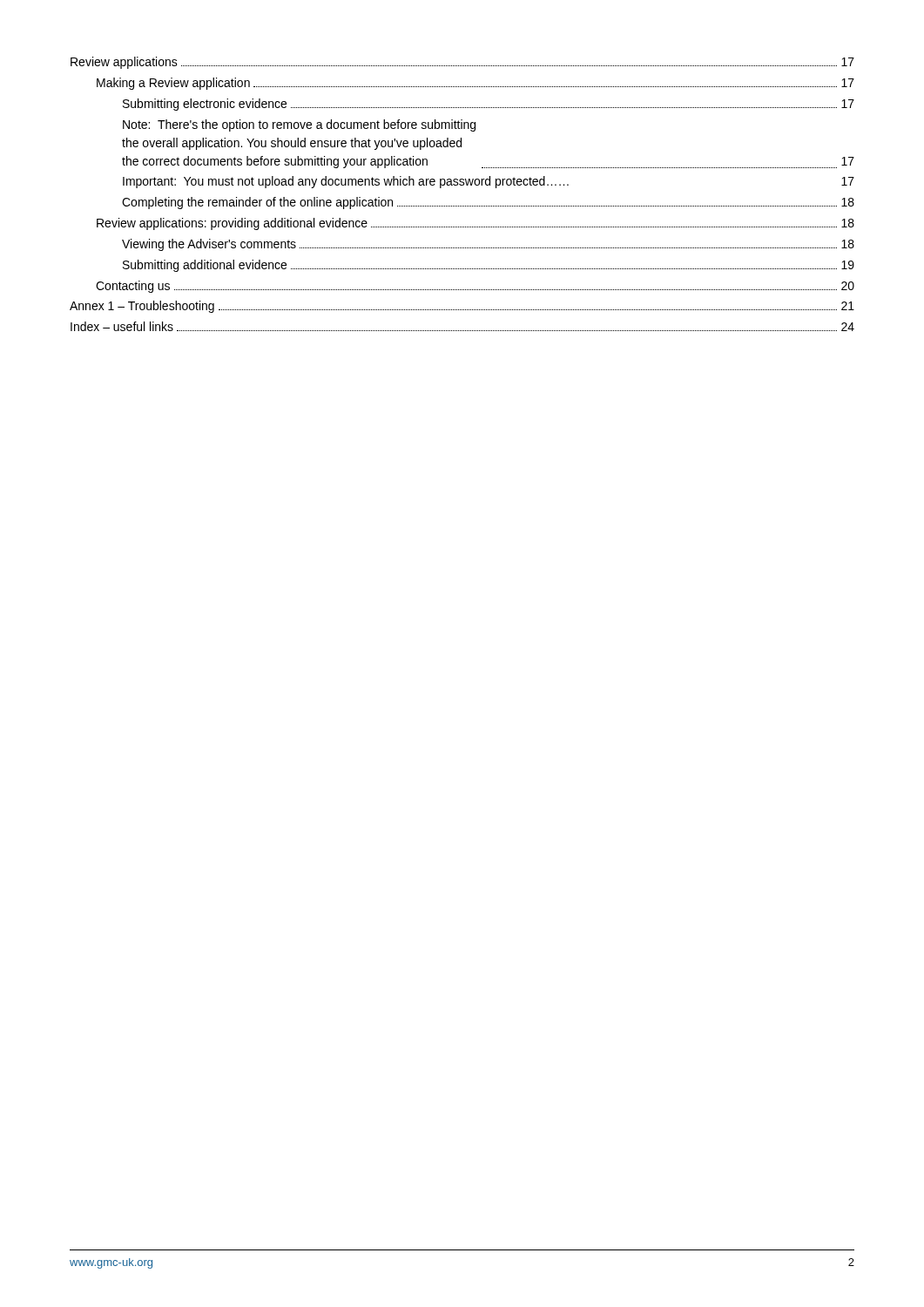The image size is (924, 1307).
Task: Select the list item that says "Submitting additional evidence 19"
Action: point(488,266)
